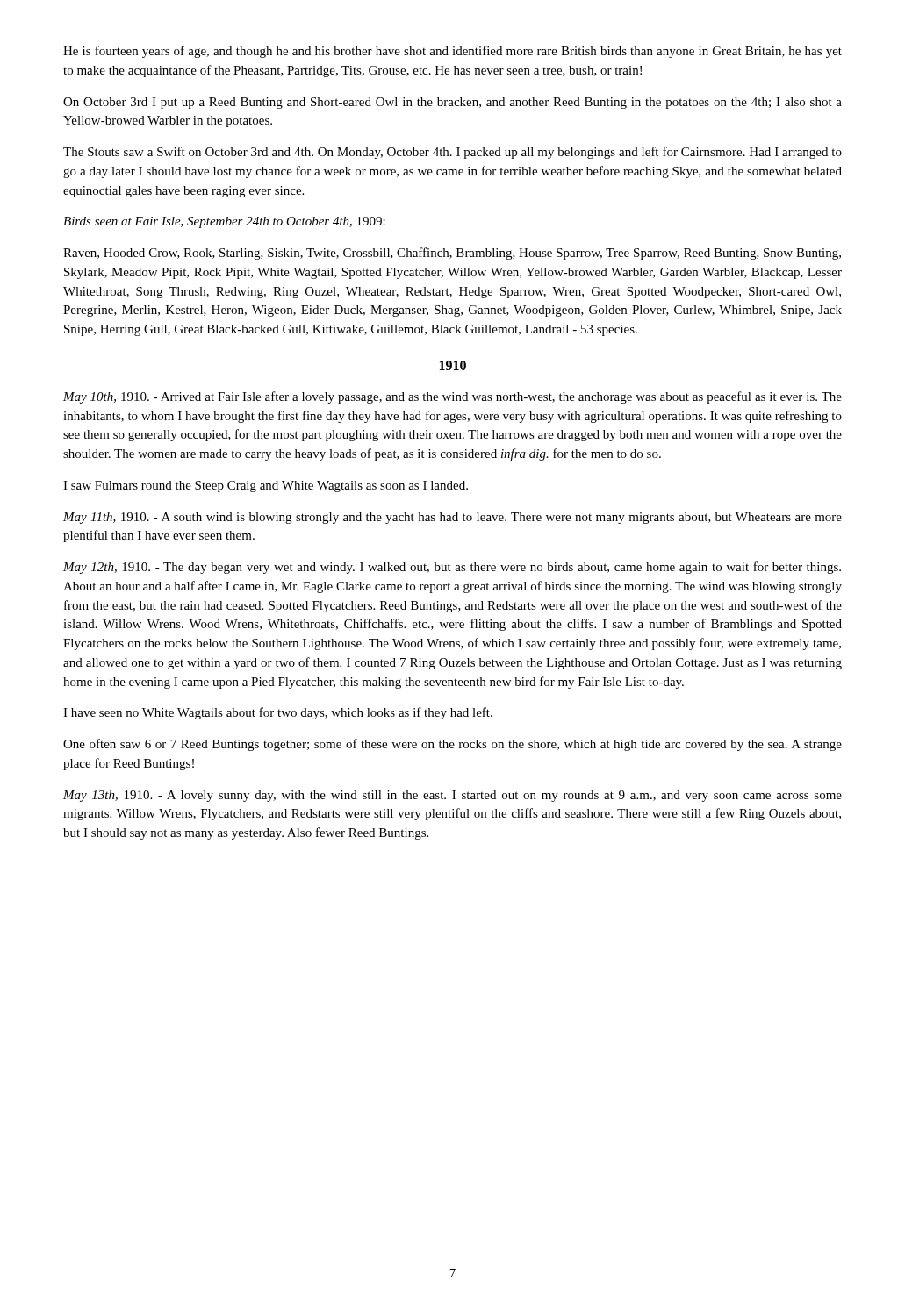Locate the block of text that opens with "On October 3rd I put up"
The width and height of the screenshot is (905, 1316).
(452, 112)
